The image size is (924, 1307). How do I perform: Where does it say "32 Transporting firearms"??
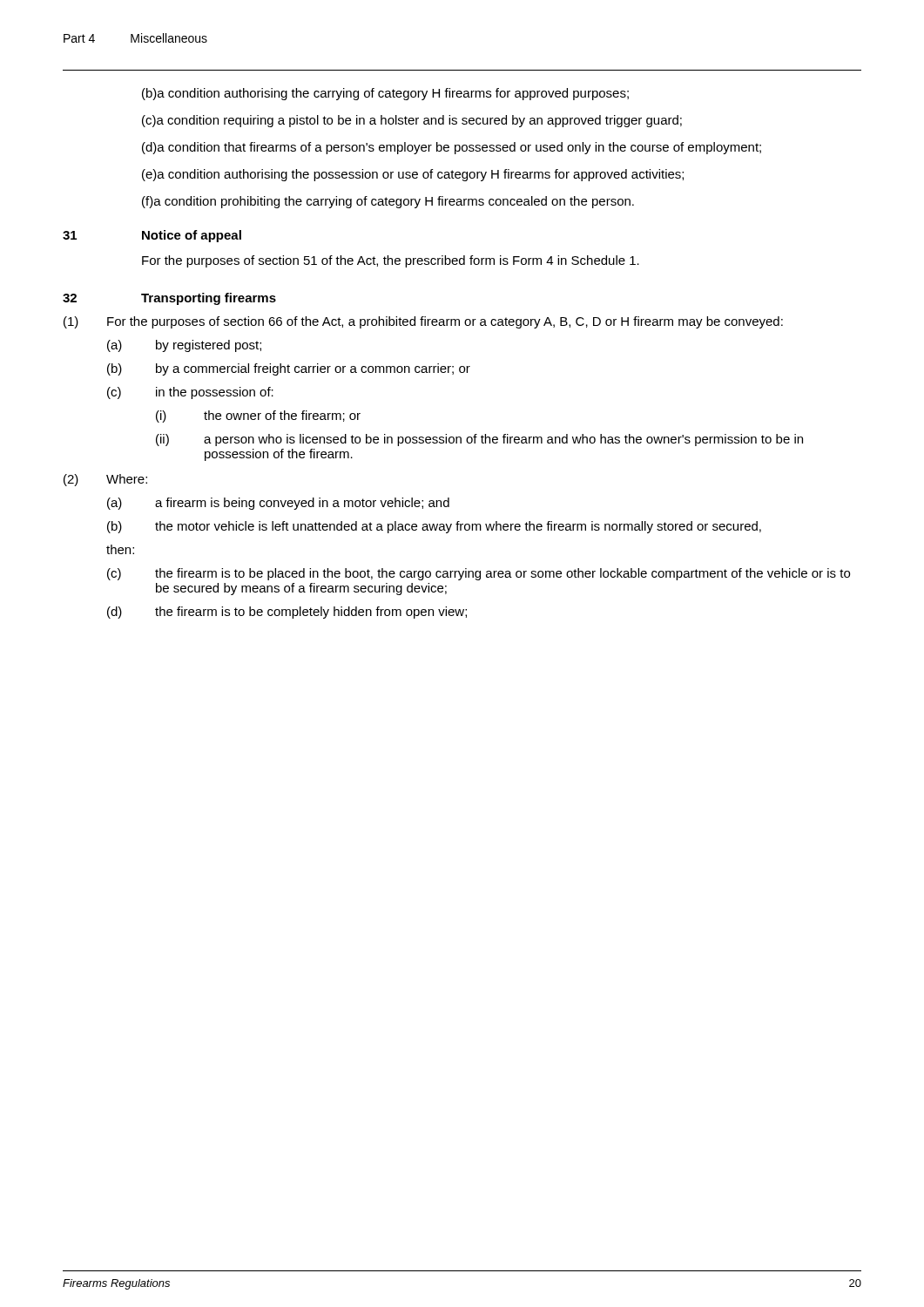[169, 297]
